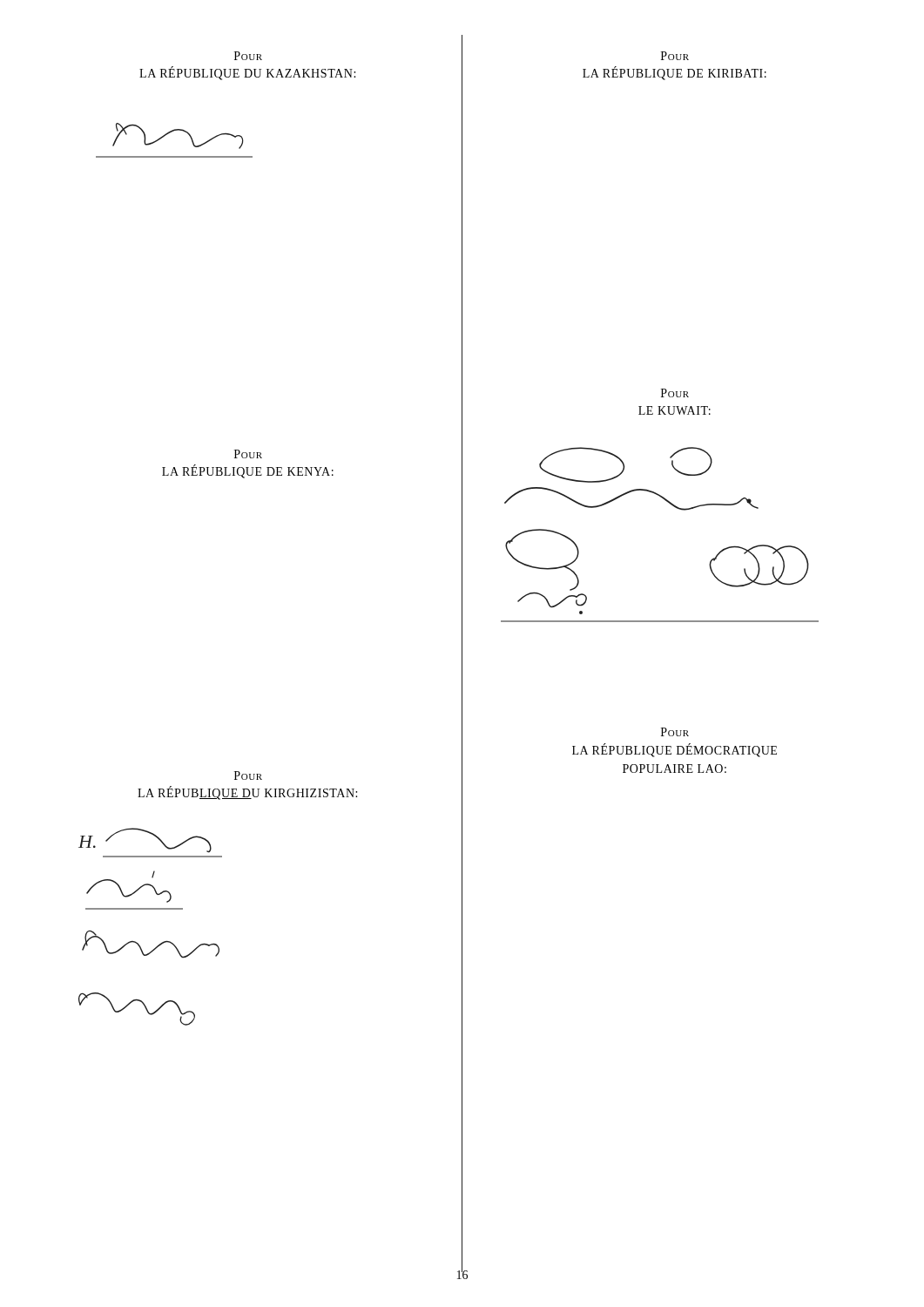
Task: Click on the text with the text "POUR LA RÉPUBLIQUE DU KAZAKHSTAN:"
Action: pos(248,65)
